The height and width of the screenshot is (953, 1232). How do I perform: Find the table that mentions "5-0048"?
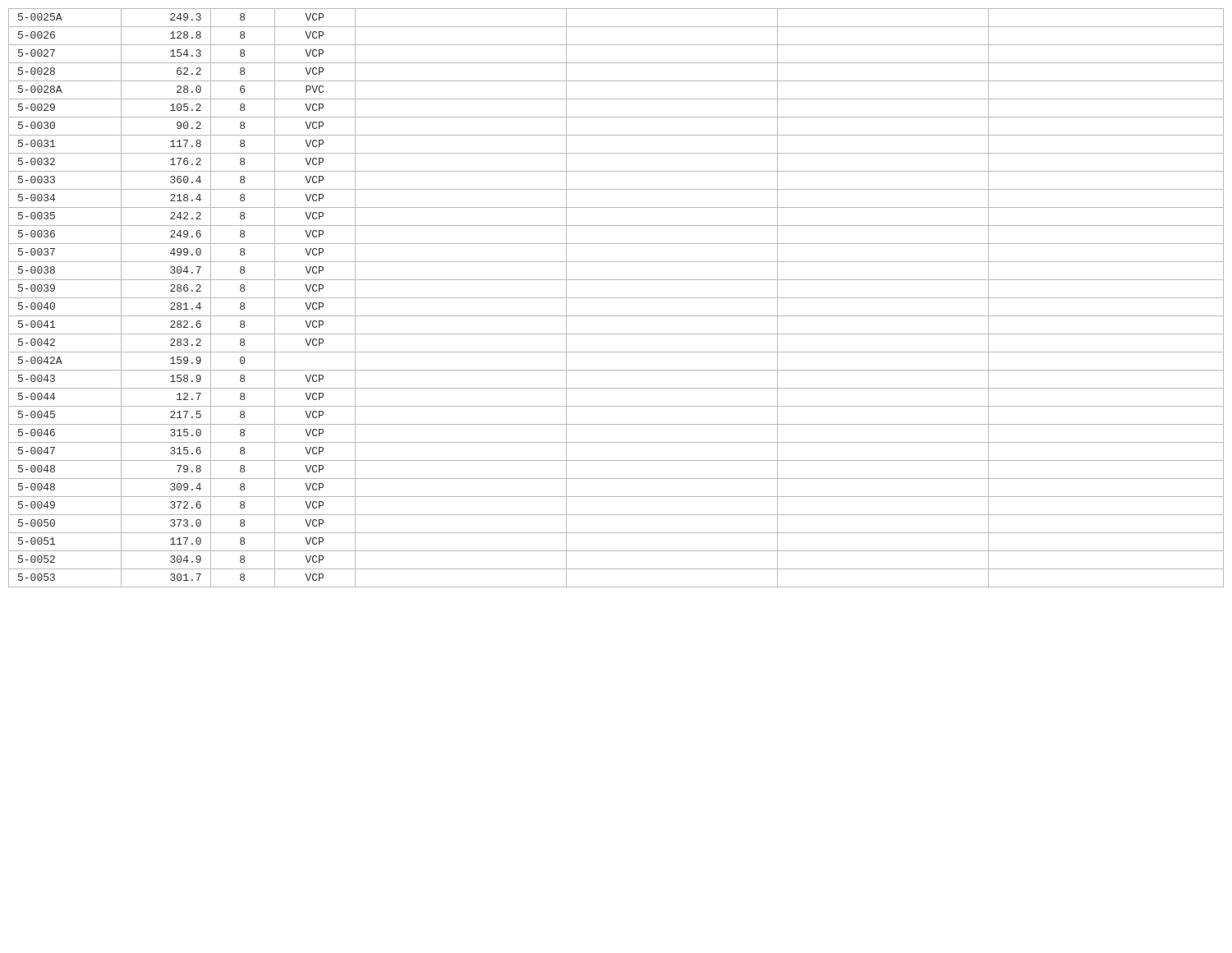pyautogui.click(x=616, y=298)
